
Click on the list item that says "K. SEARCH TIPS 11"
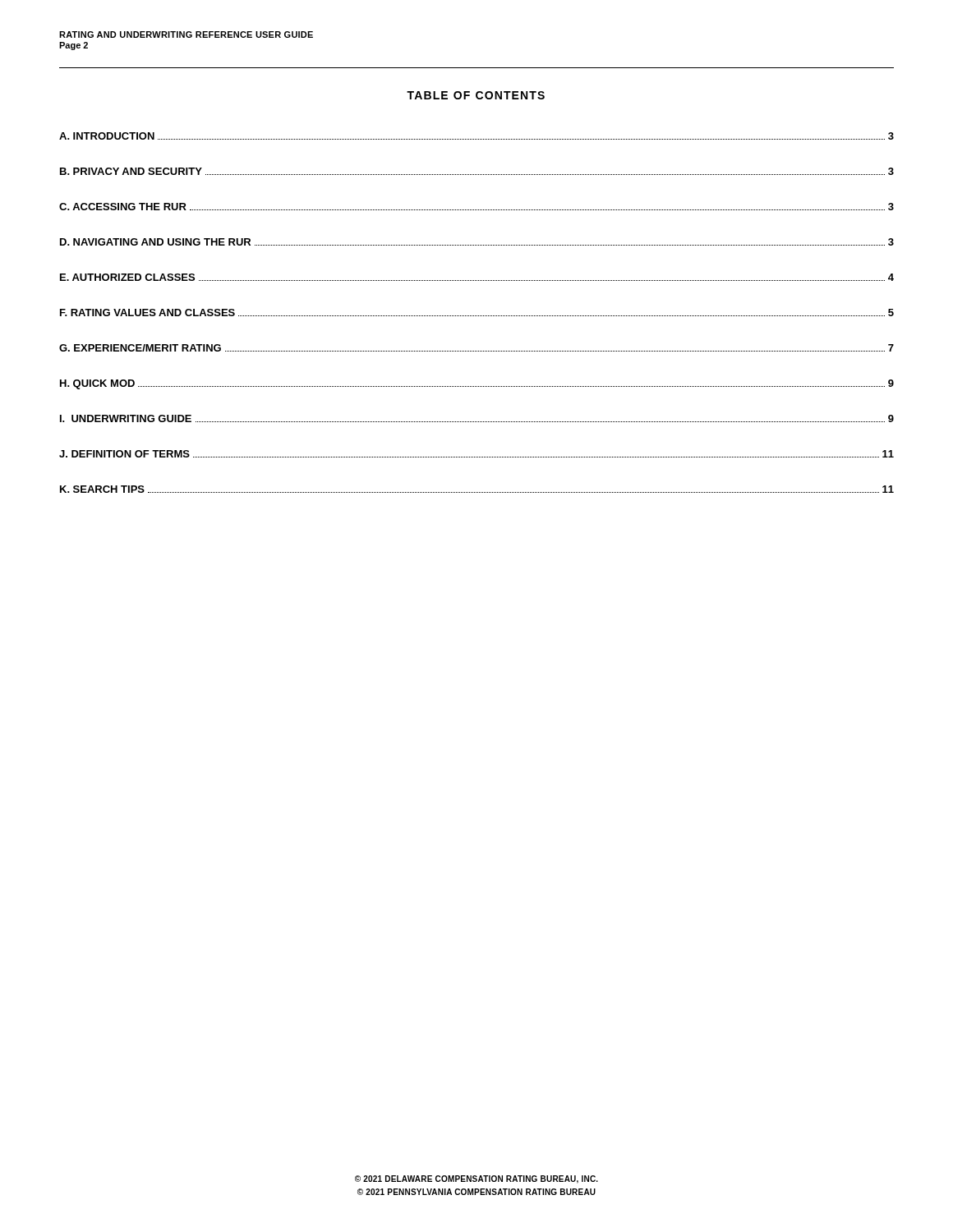point(476,489)
